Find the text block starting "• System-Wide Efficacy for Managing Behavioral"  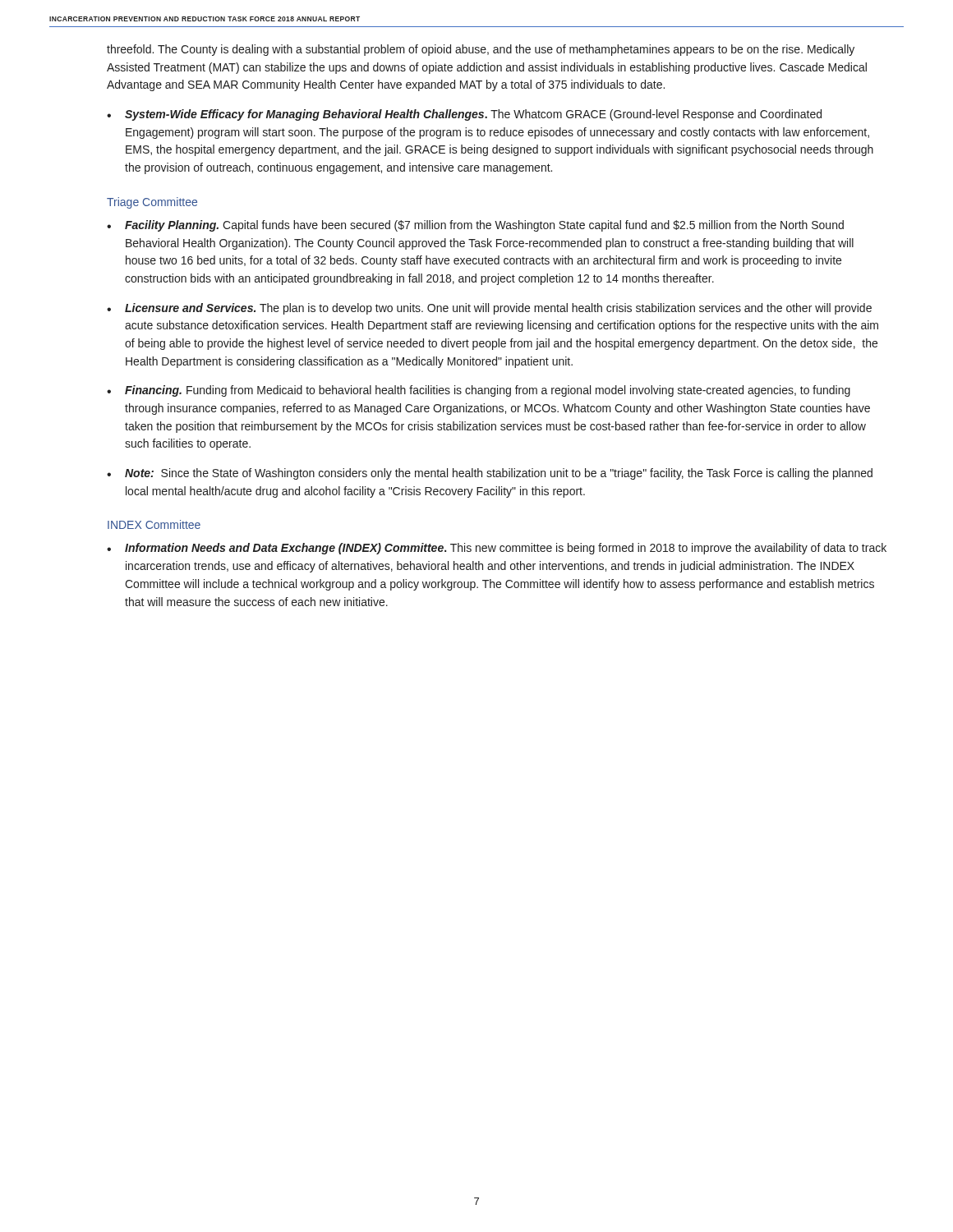497,142
